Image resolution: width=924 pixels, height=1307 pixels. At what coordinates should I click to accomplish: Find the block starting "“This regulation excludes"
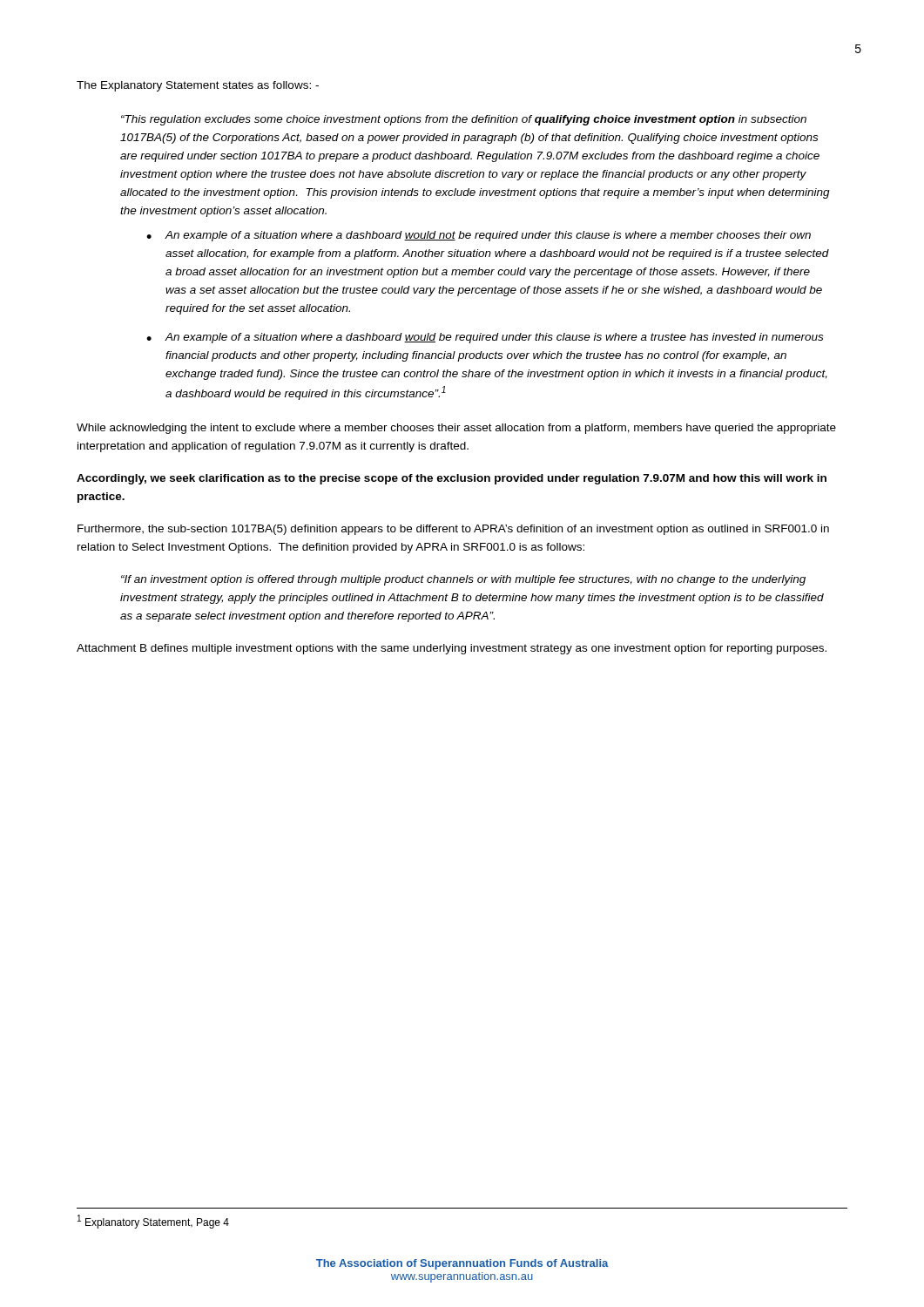(475, 164)
